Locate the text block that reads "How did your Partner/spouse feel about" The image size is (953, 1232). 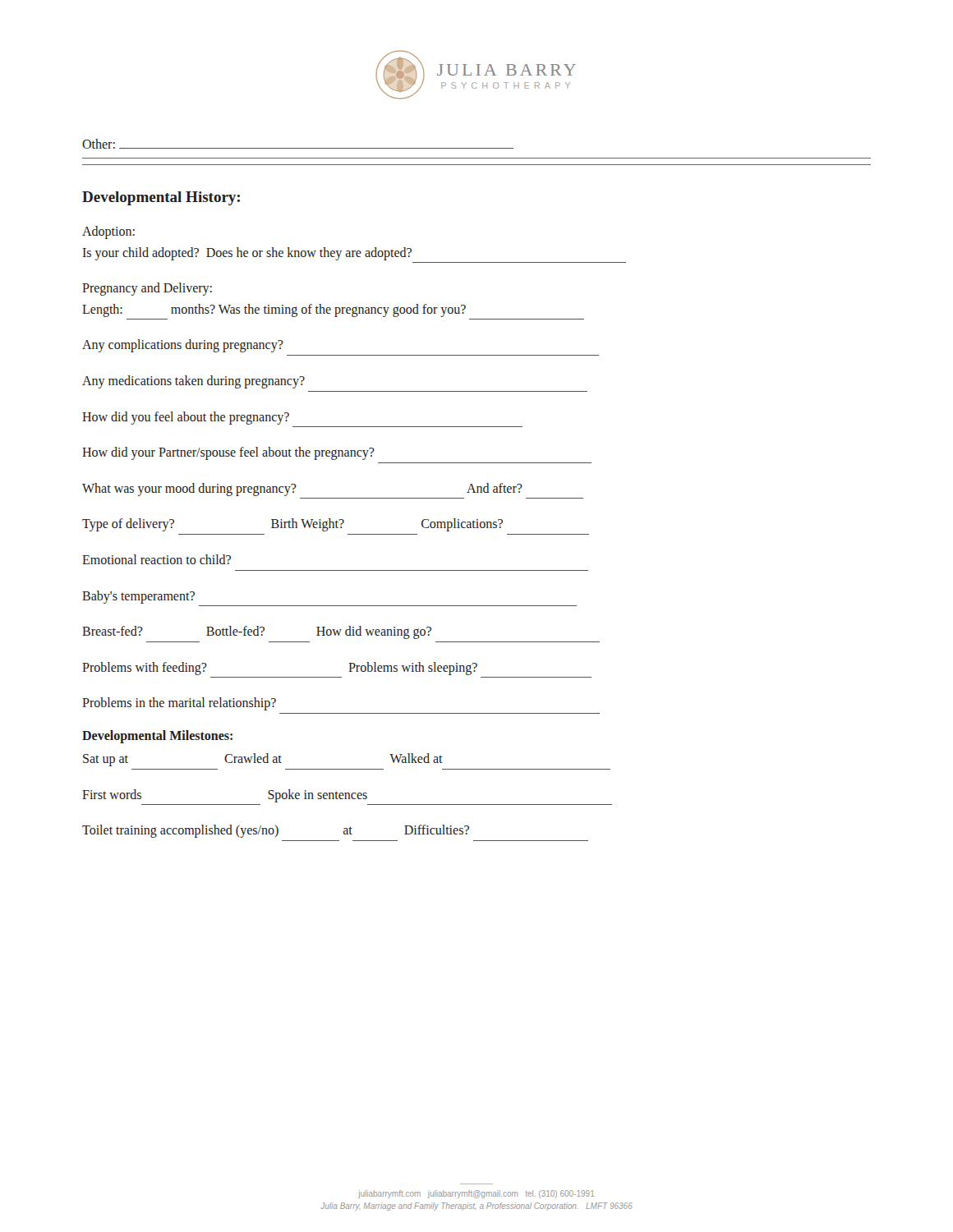pyautogui.click(x=337, y=454)
